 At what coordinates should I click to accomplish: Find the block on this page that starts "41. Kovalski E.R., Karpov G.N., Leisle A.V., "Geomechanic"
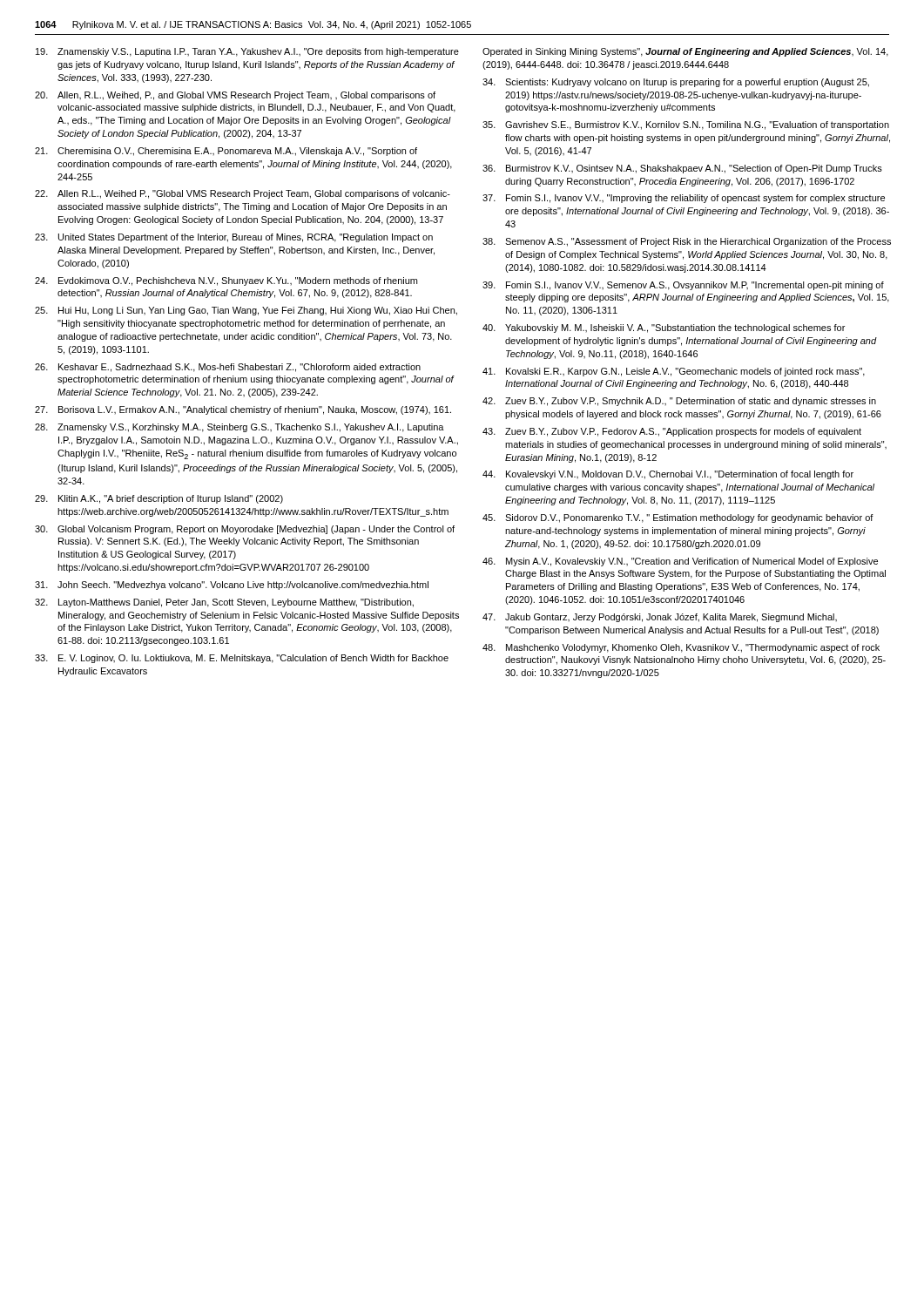tap(688, 378)
